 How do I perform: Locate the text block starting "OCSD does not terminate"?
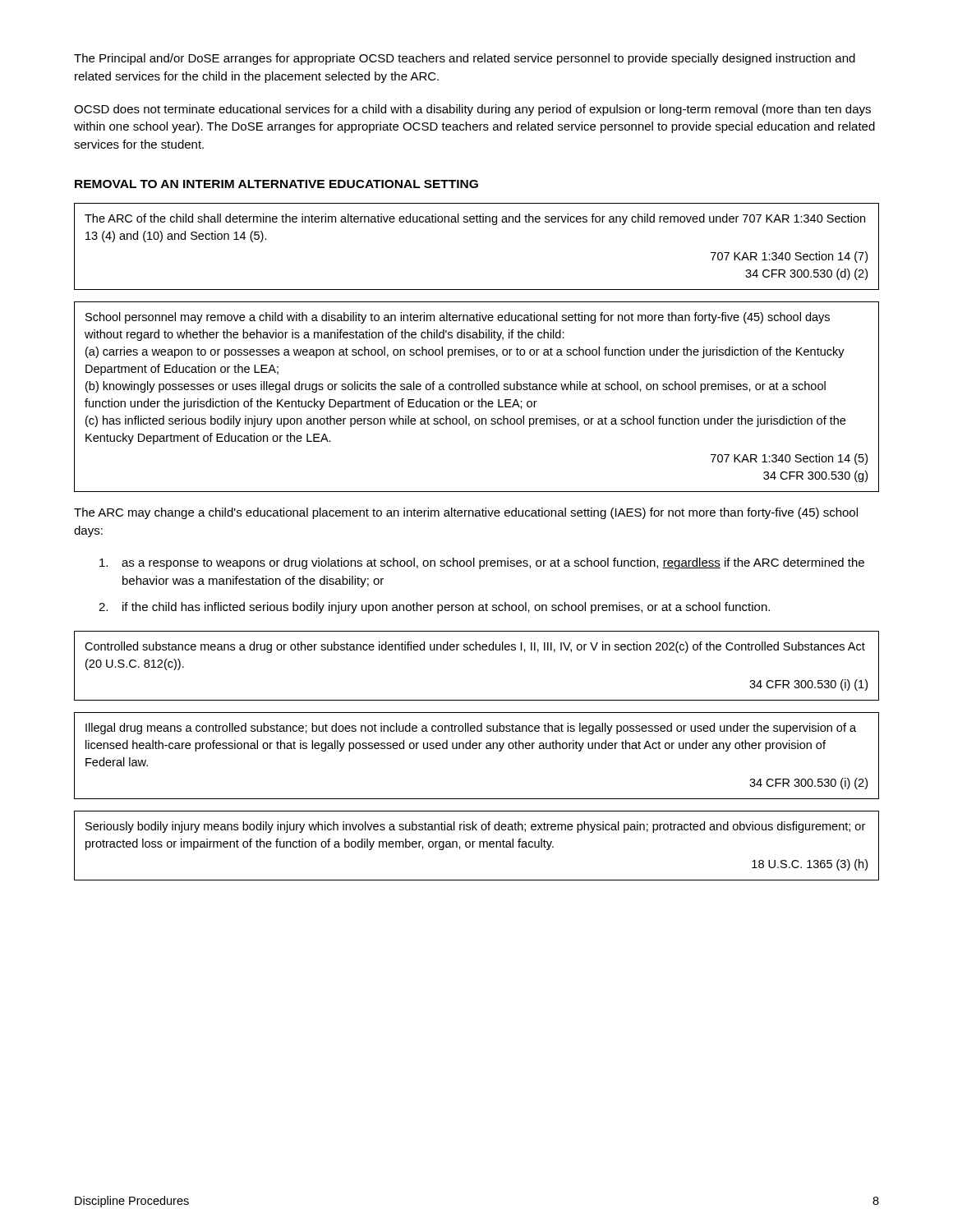475,126
